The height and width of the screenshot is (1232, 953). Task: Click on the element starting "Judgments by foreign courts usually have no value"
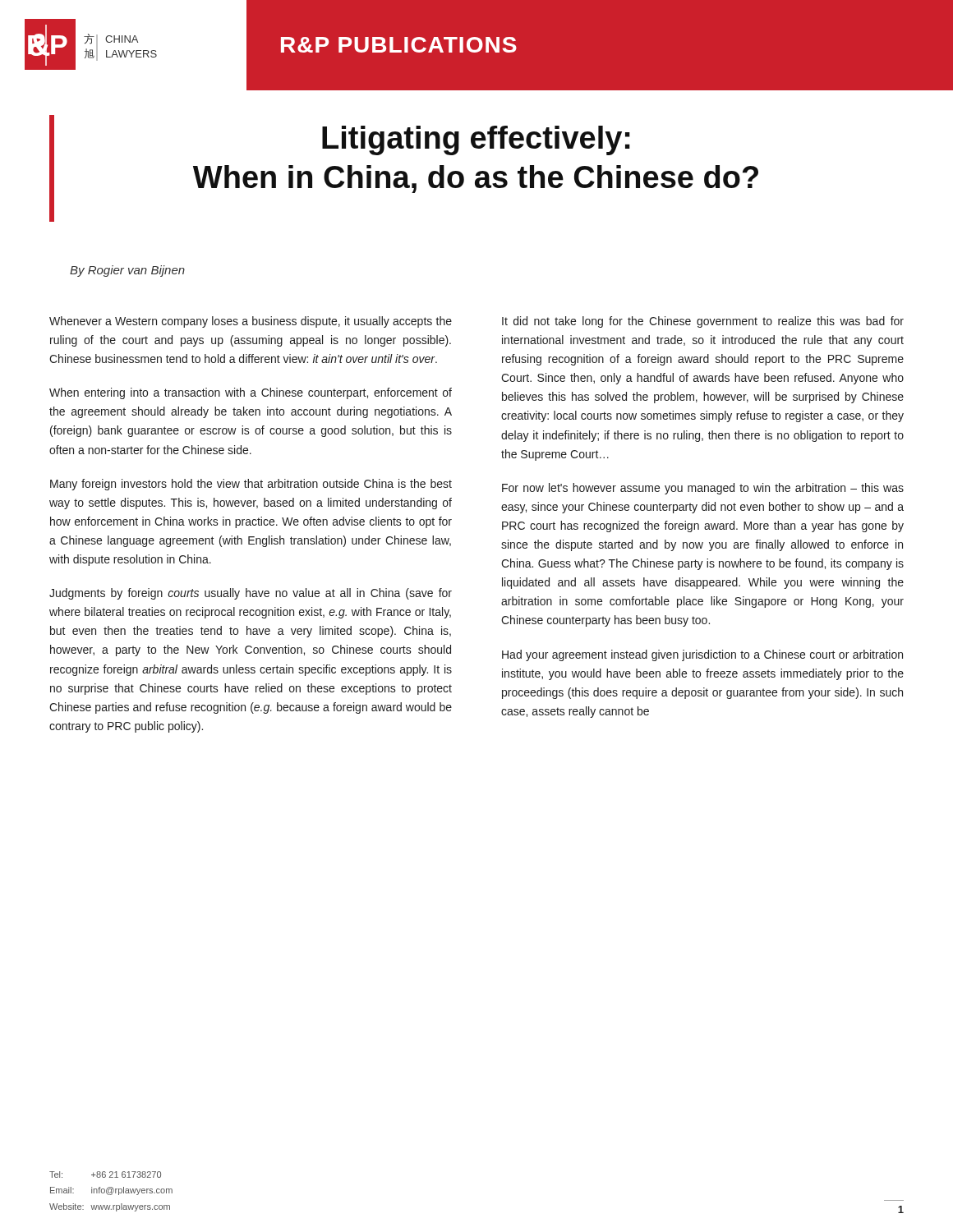251,659
